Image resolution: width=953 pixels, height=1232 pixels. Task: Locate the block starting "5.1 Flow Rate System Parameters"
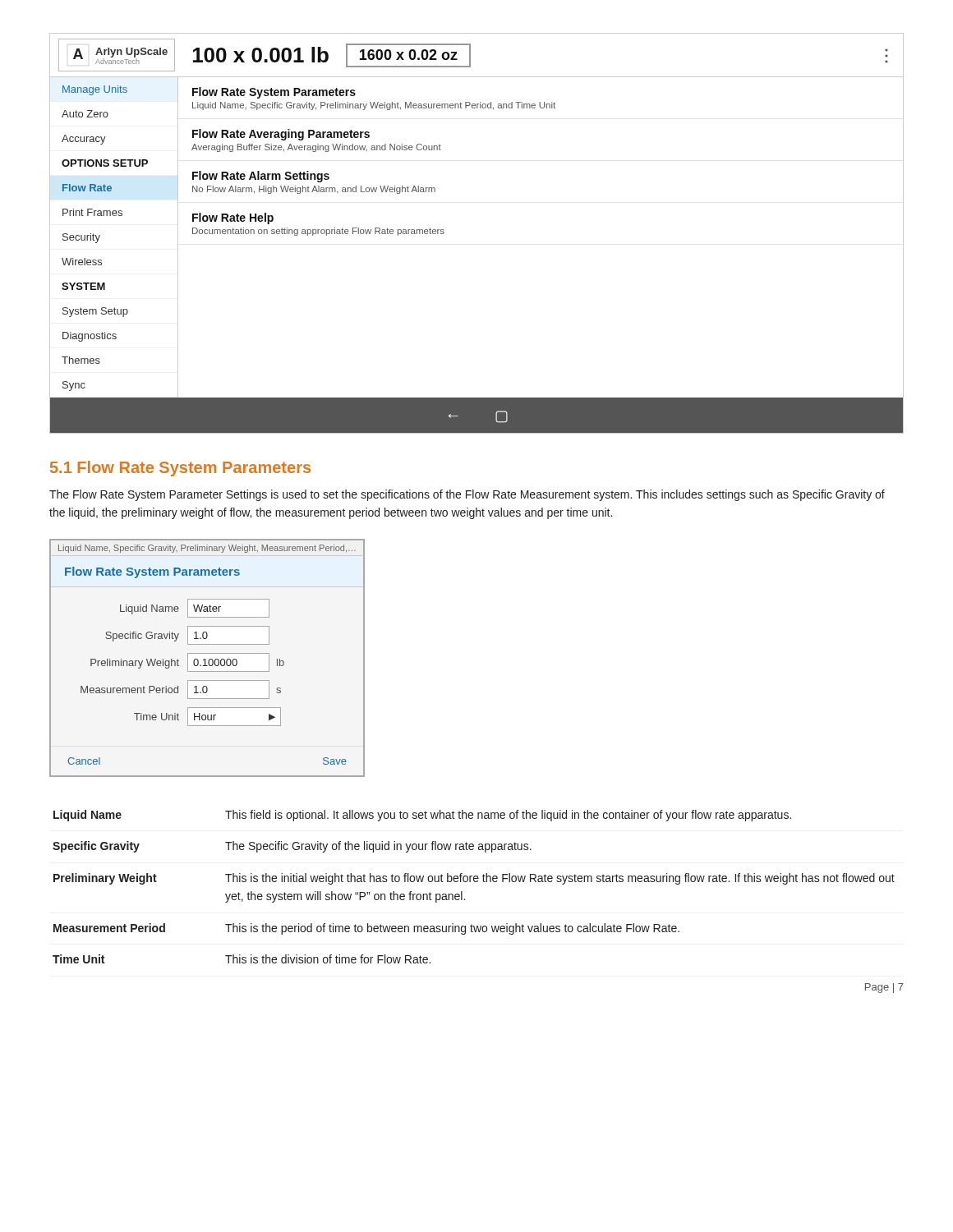[180, 467]
